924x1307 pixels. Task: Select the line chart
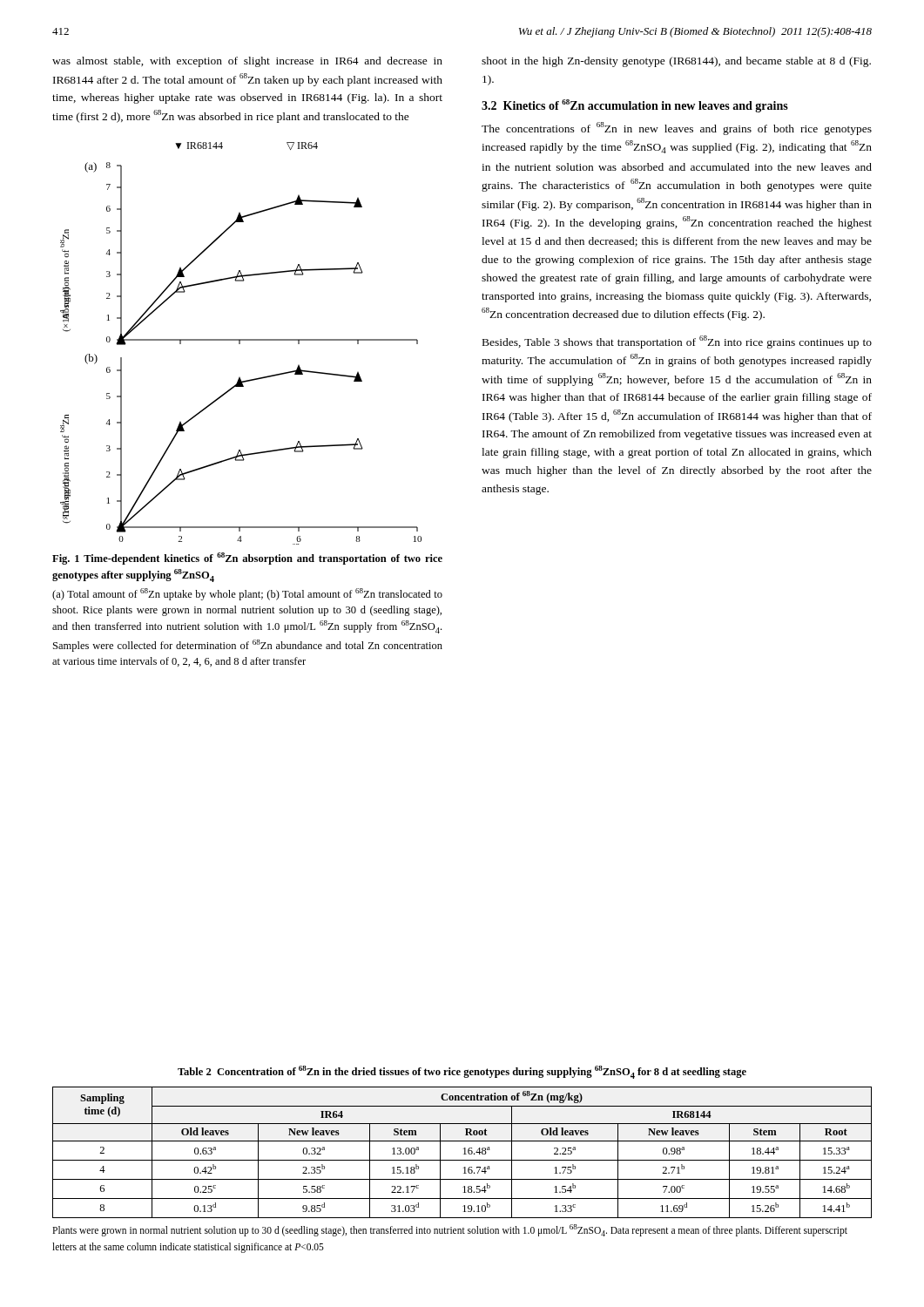click(x=247, y=340)
